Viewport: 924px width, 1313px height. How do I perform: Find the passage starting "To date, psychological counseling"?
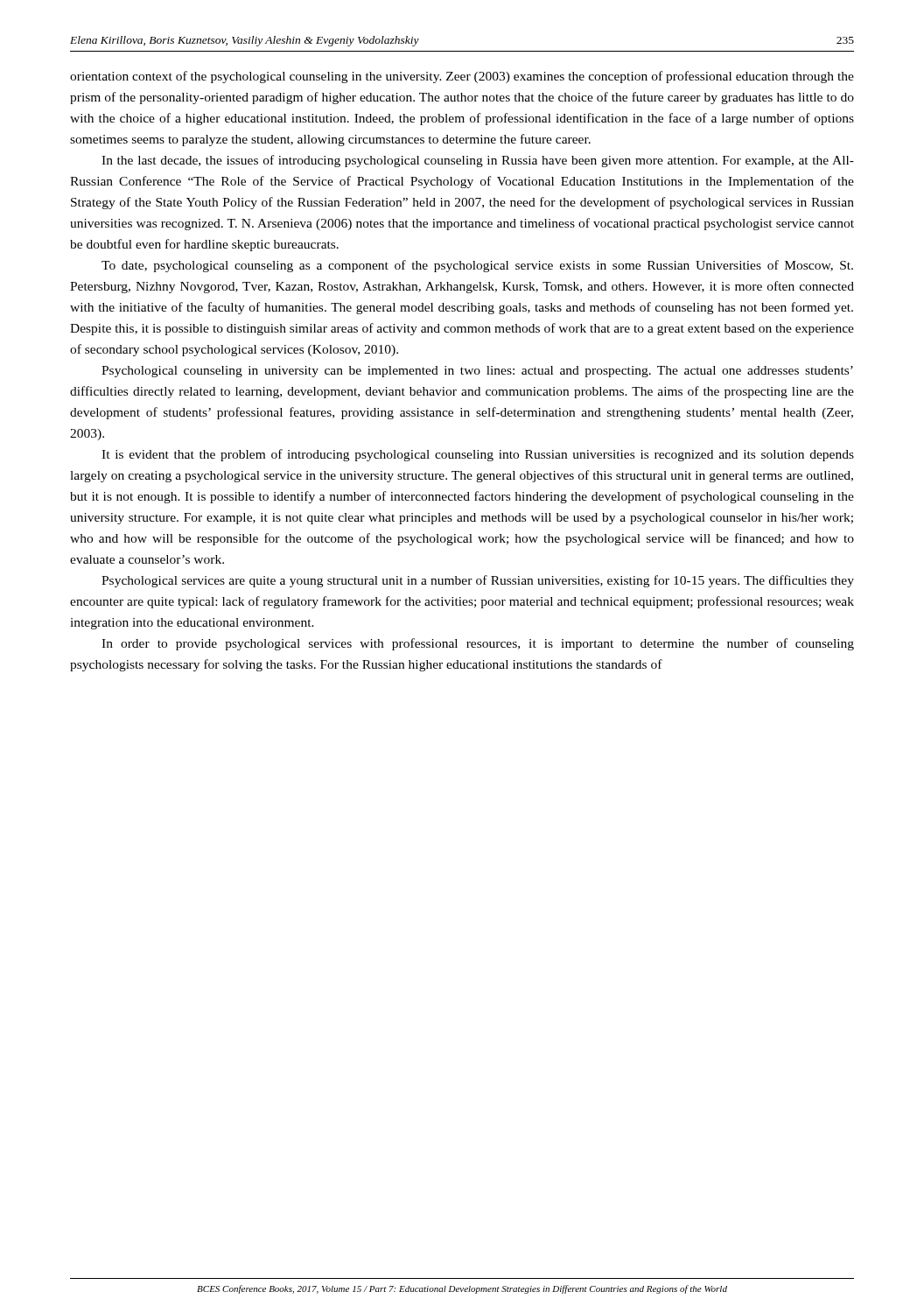pyautogui.click(x=462, y=307)
